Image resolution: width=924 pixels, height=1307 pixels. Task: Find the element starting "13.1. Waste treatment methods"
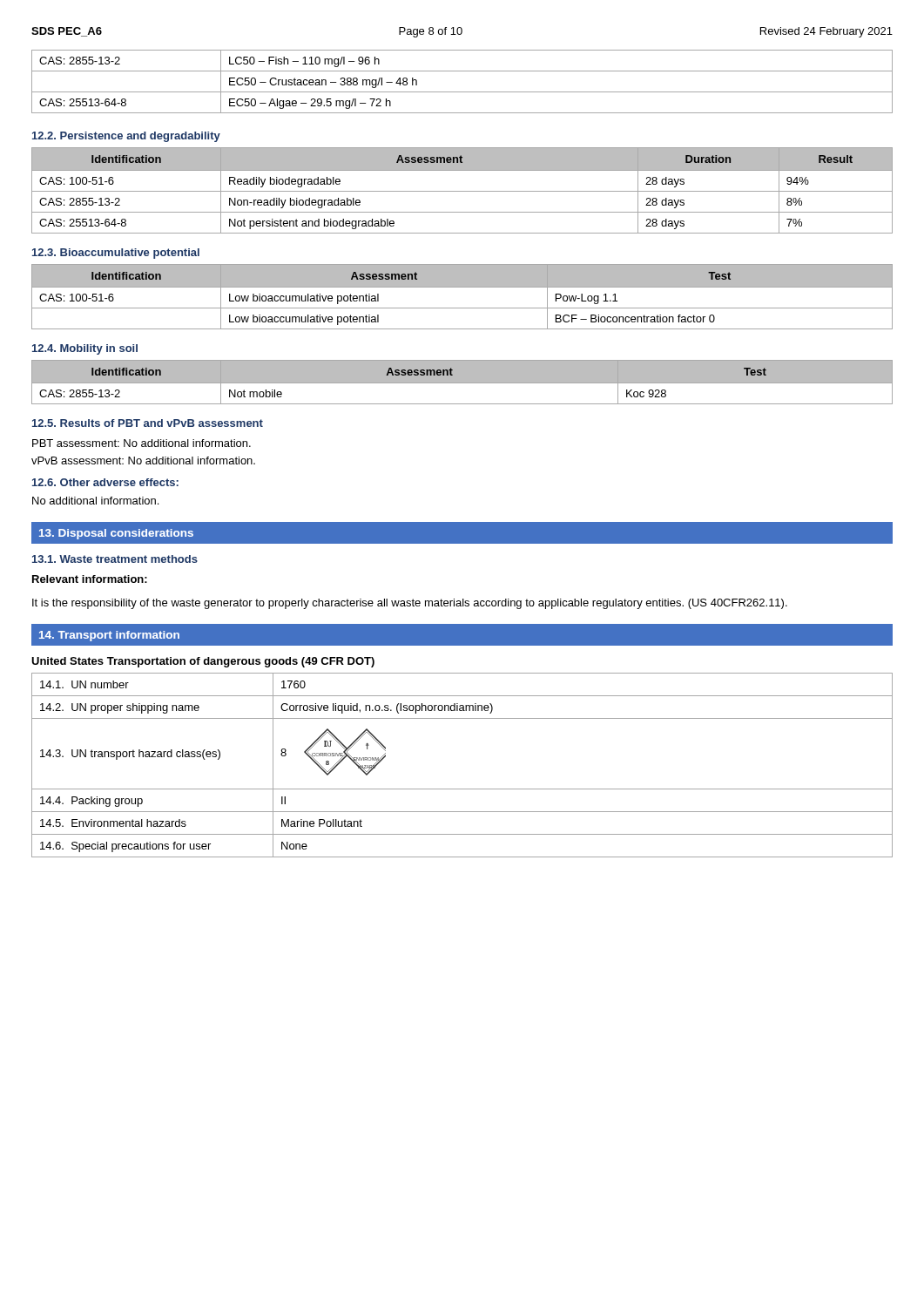[114, 558]
